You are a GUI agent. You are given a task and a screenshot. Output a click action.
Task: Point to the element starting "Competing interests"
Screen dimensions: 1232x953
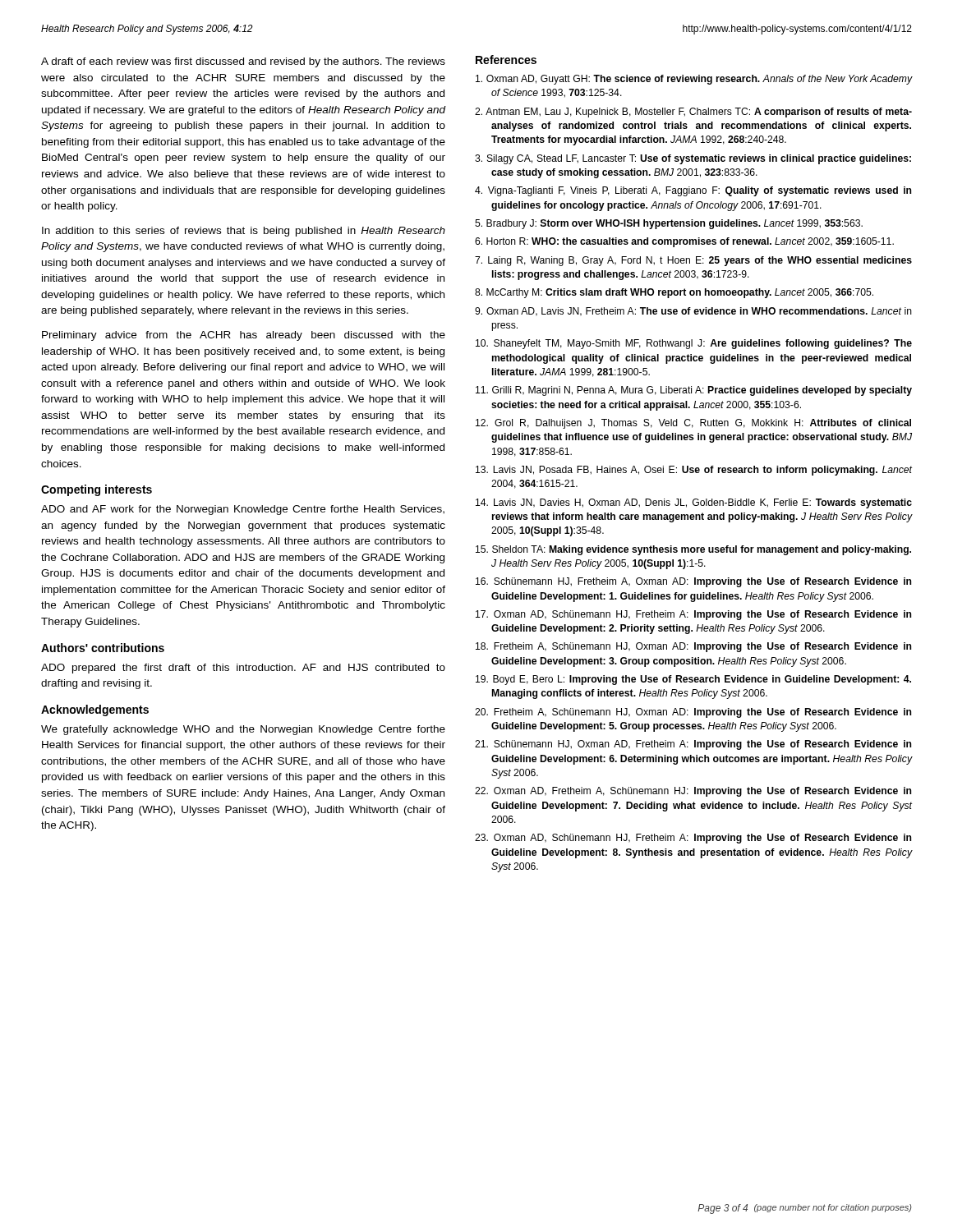[97, 490]
